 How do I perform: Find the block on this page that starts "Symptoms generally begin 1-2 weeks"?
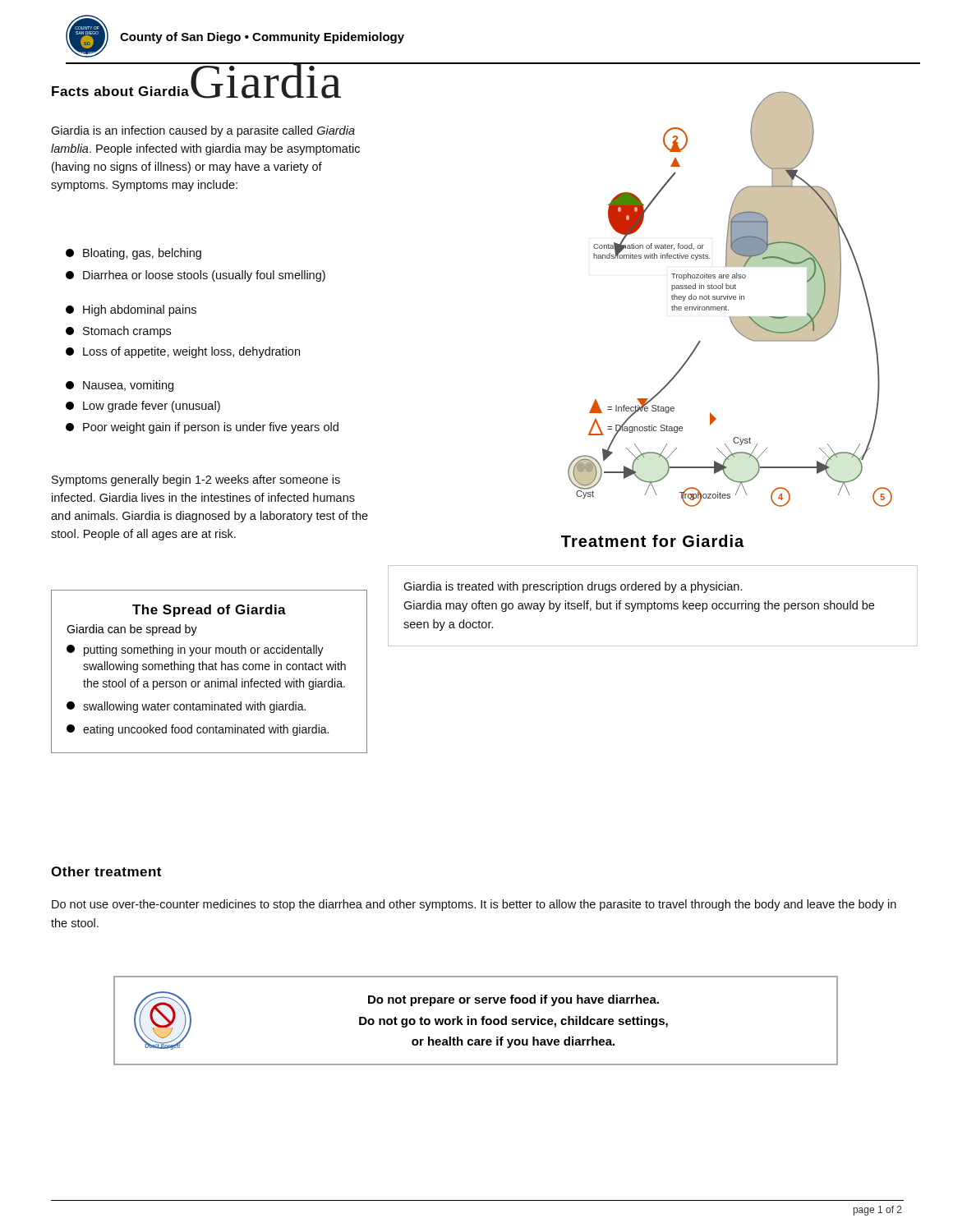[210, 507]
